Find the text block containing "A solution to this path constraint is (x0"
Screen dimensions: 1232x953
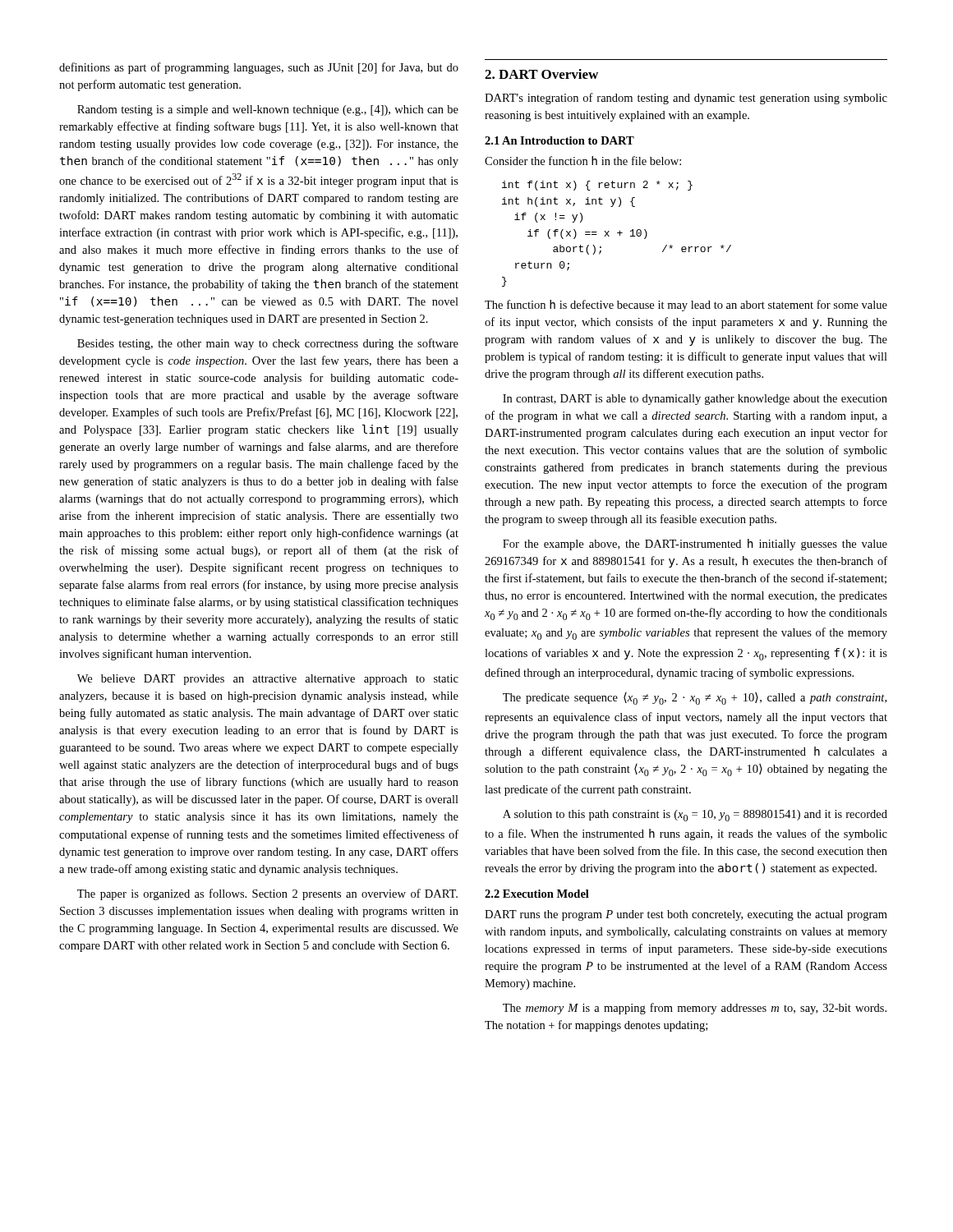[x=686, y=842]
